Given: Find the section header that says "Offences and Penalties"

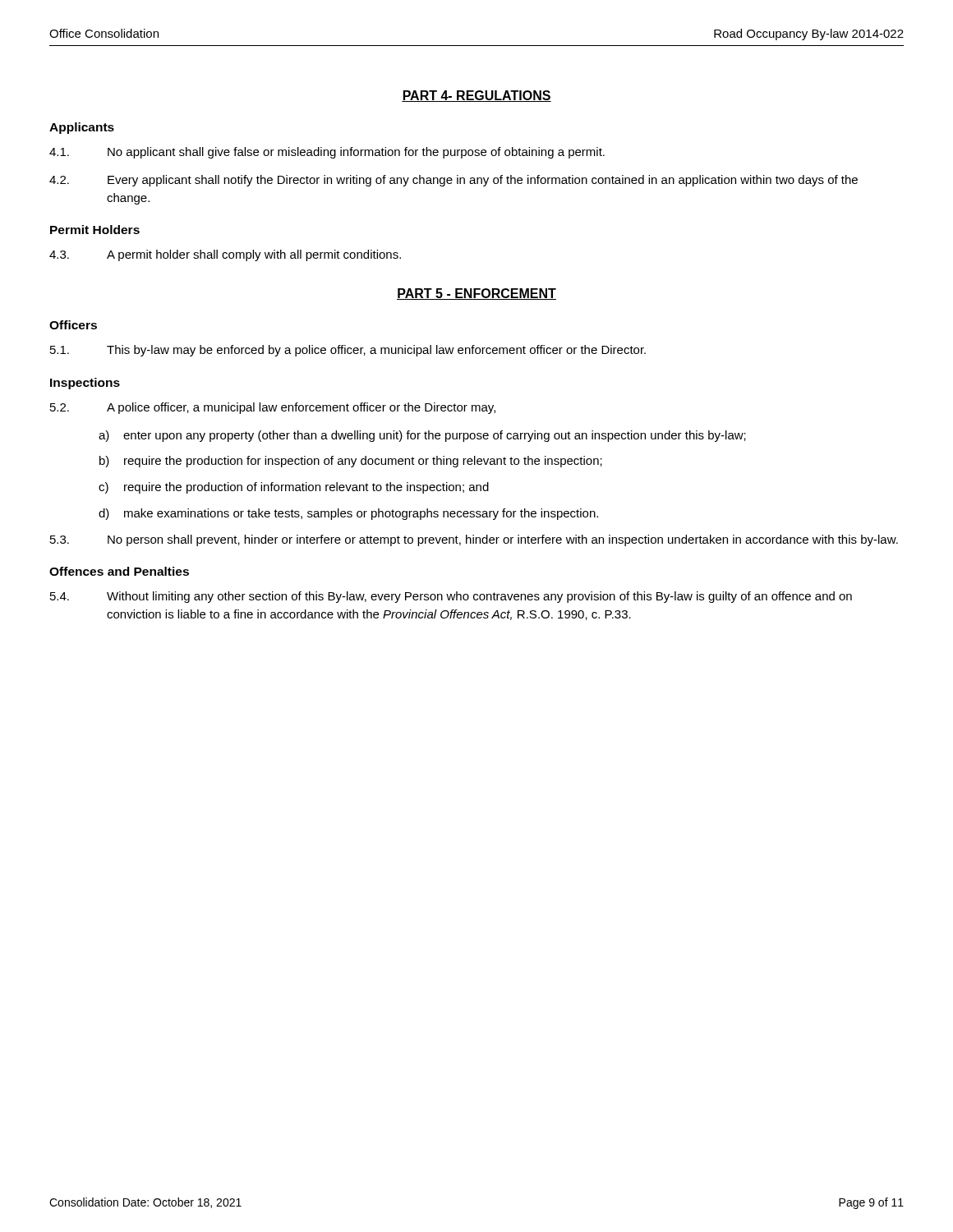Looking at the screenshot, I should click(x=119, y=571).
